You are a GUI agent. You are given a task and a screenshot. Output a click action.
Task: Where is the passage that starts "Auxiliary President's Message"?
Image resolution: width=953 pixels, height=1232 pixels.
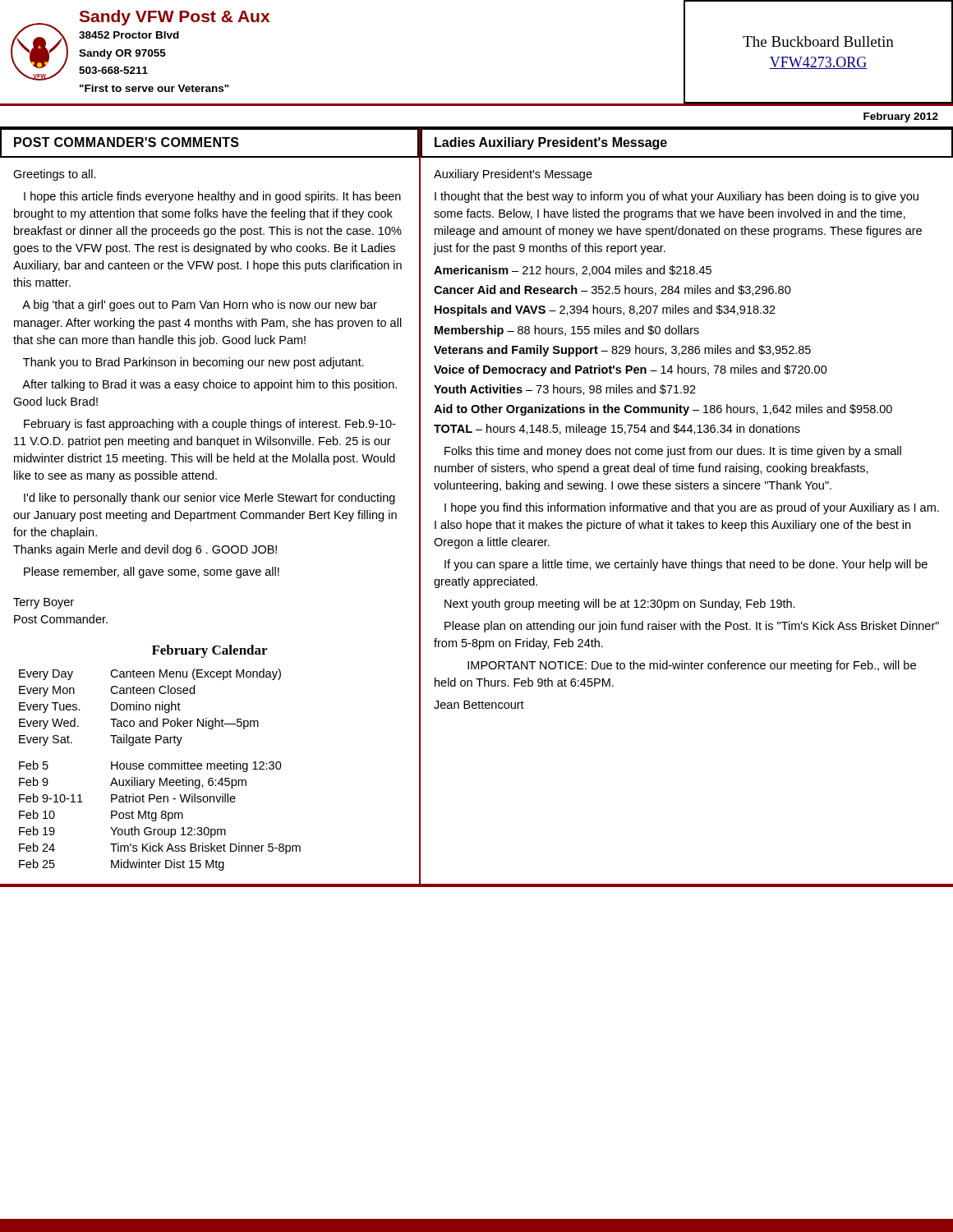(687, 440)
